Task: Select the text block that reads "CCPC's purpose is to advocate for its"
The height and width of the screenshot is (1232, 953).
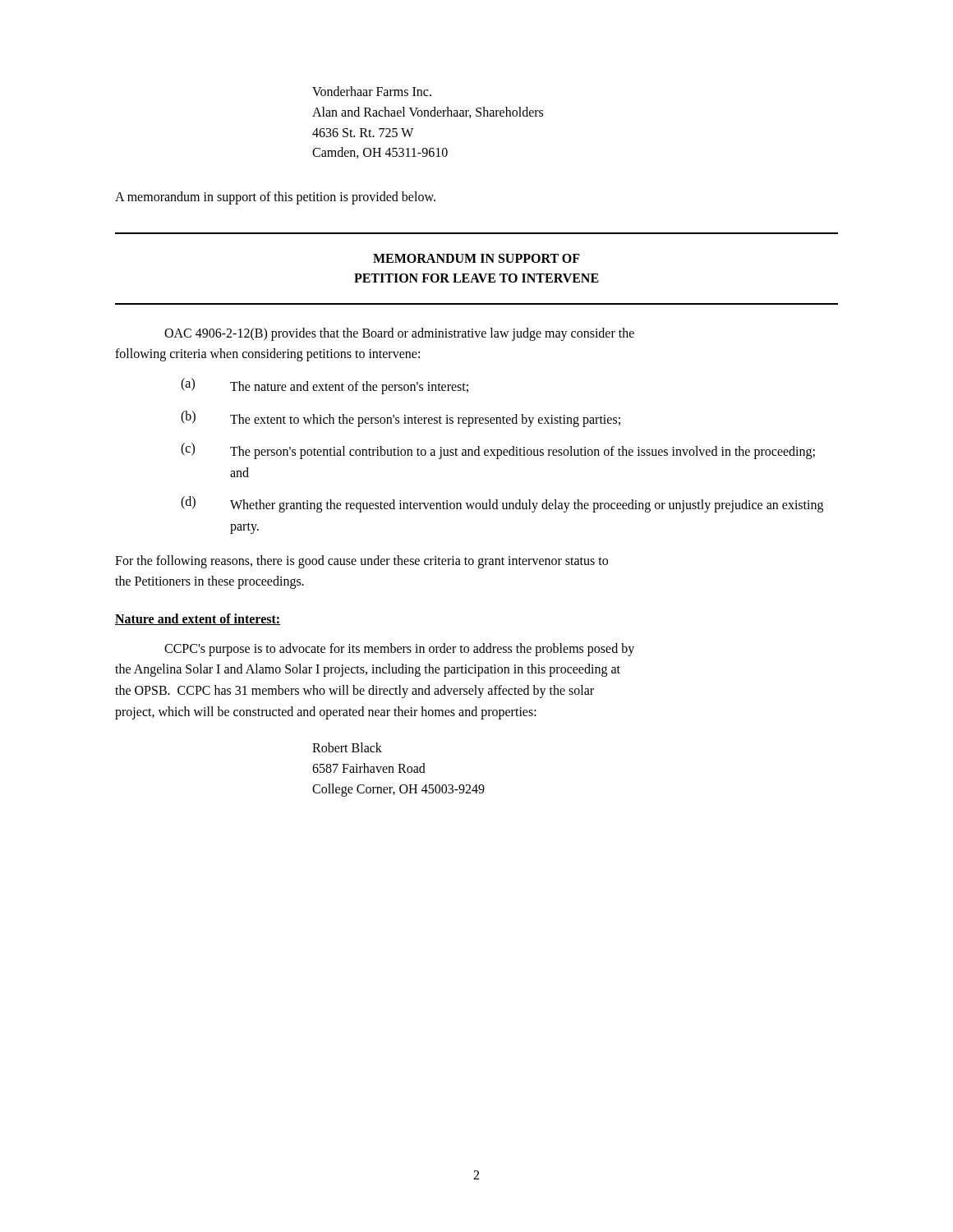Action: coord(399,648)
